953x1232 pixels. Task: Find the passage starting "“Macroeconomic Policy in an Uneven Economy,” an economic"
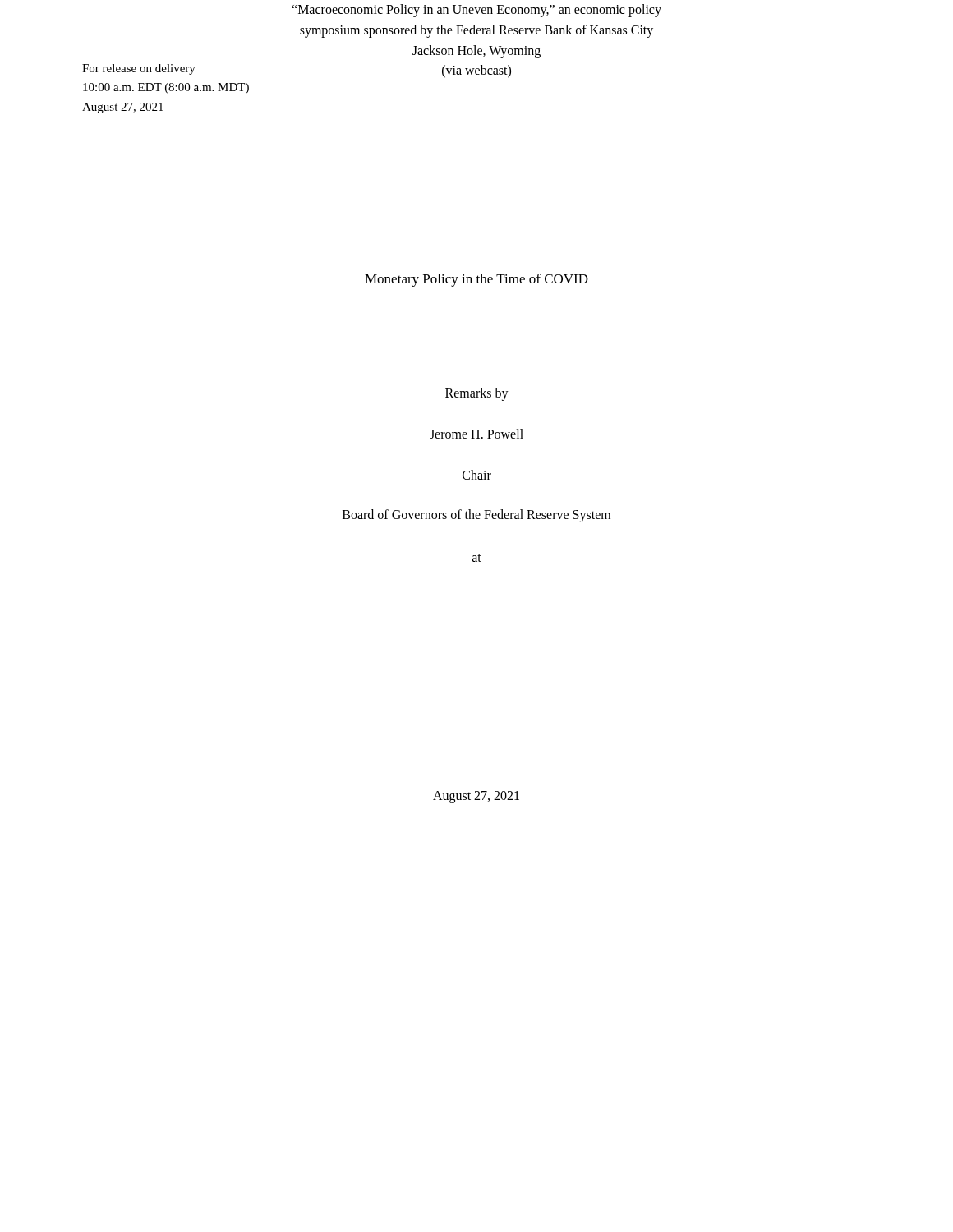click(x=476, y=20)
